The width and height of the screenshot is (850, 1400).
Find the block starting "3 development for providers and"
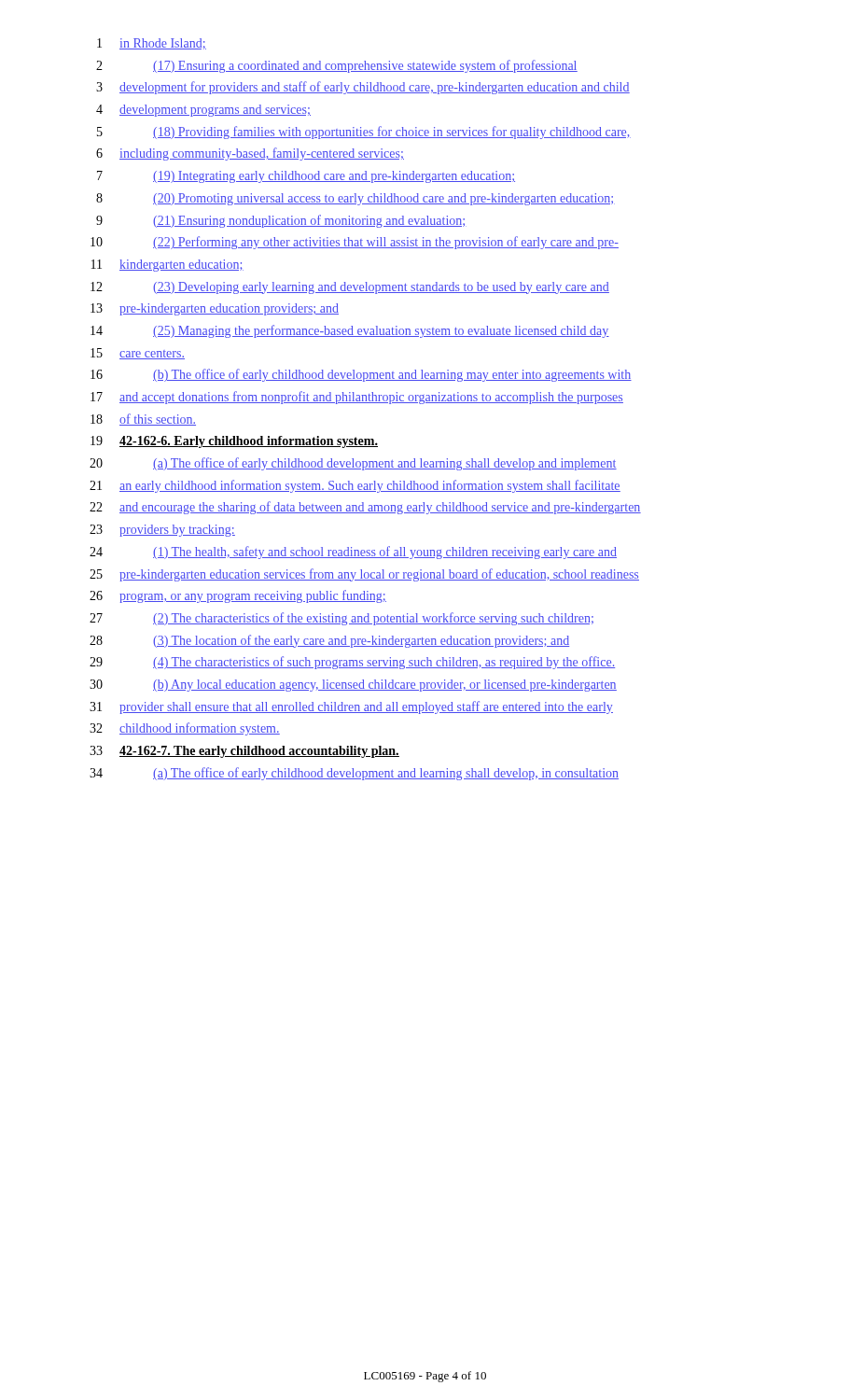[x=425, y=88]
